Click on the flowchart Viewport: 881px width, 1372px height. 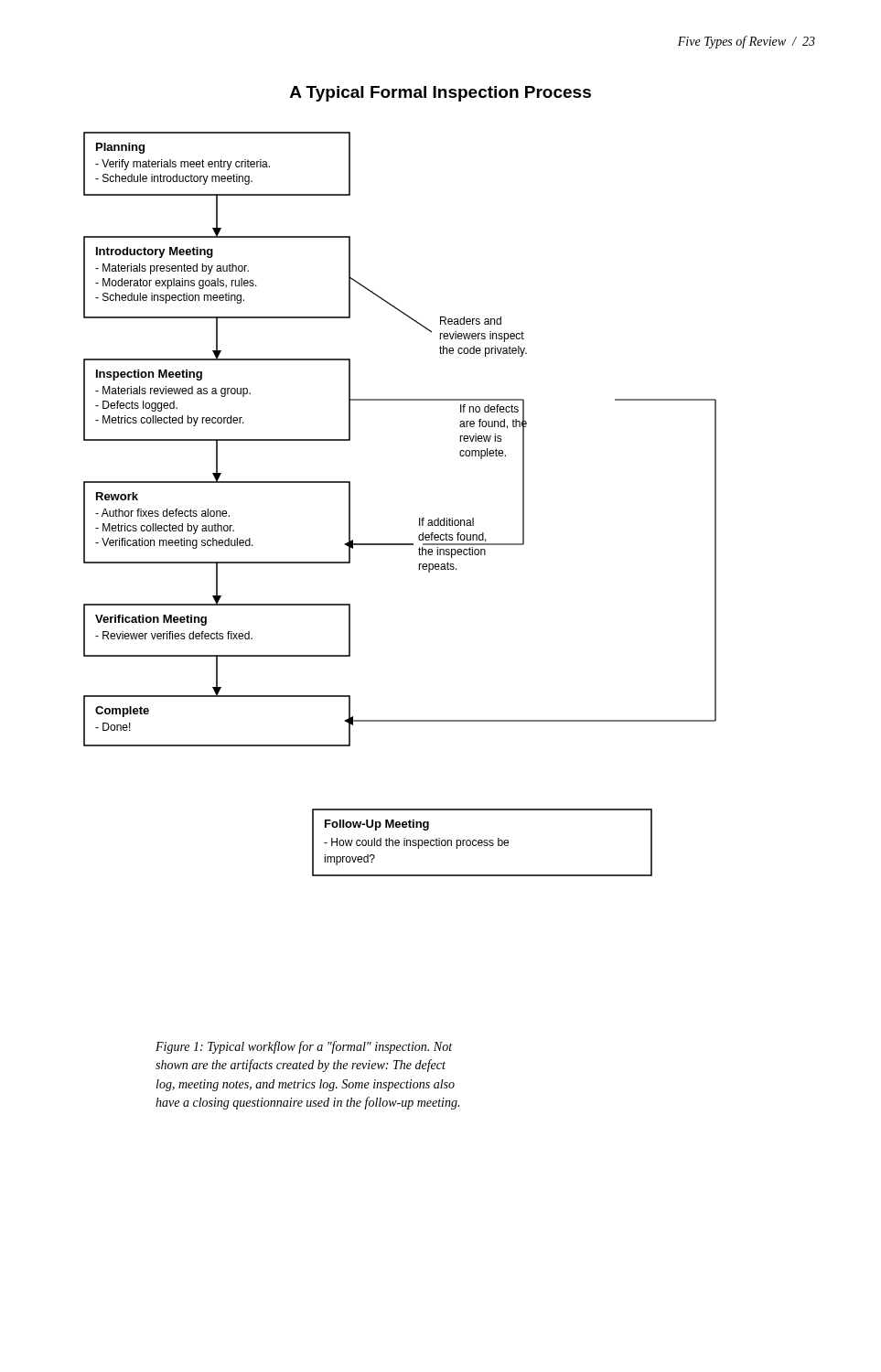click(x=440, y=572)
